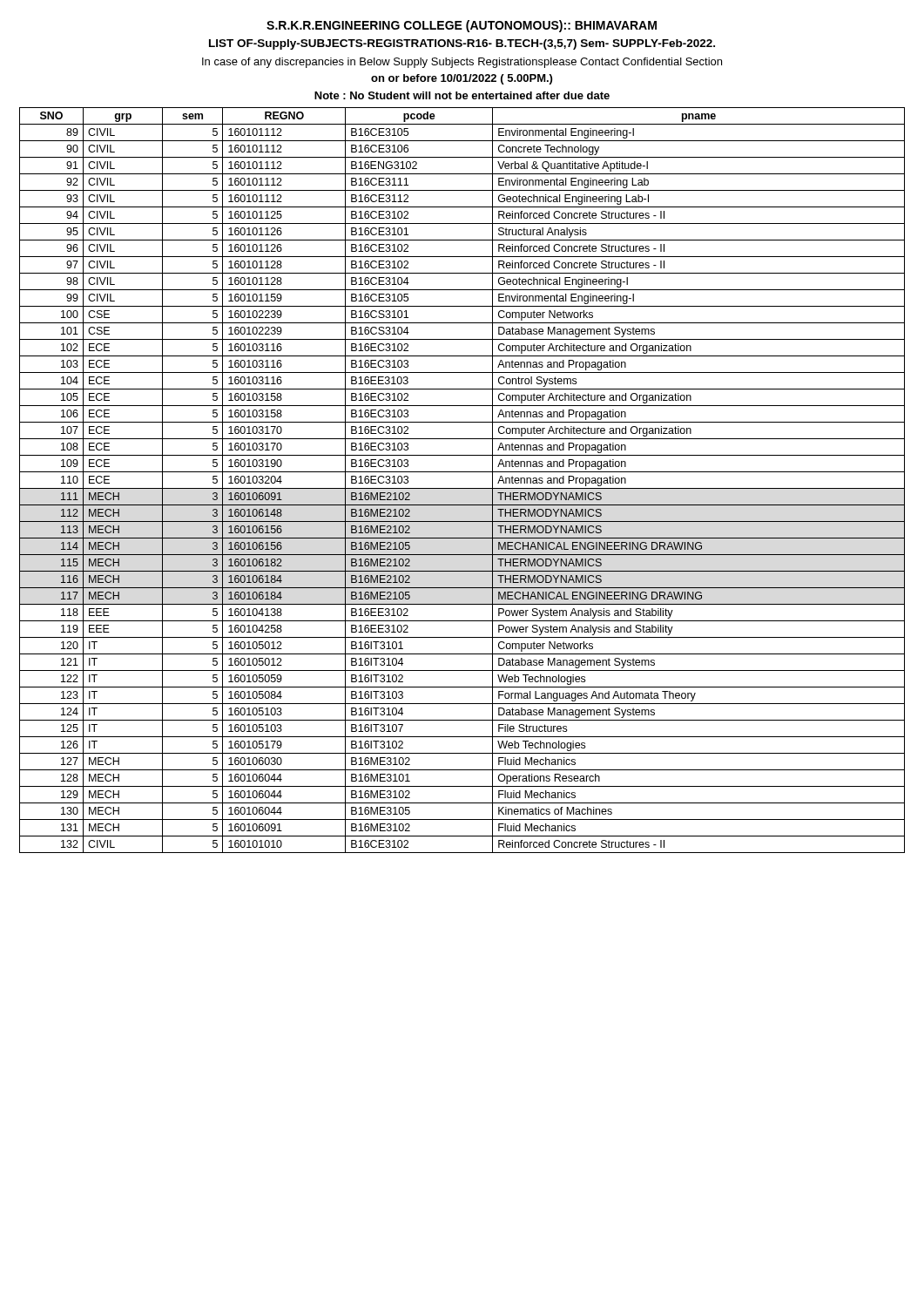Select the text block that reads "on or before 10/01/2022 ("
Screen dimensions: 1307x924
coord(462,78)
